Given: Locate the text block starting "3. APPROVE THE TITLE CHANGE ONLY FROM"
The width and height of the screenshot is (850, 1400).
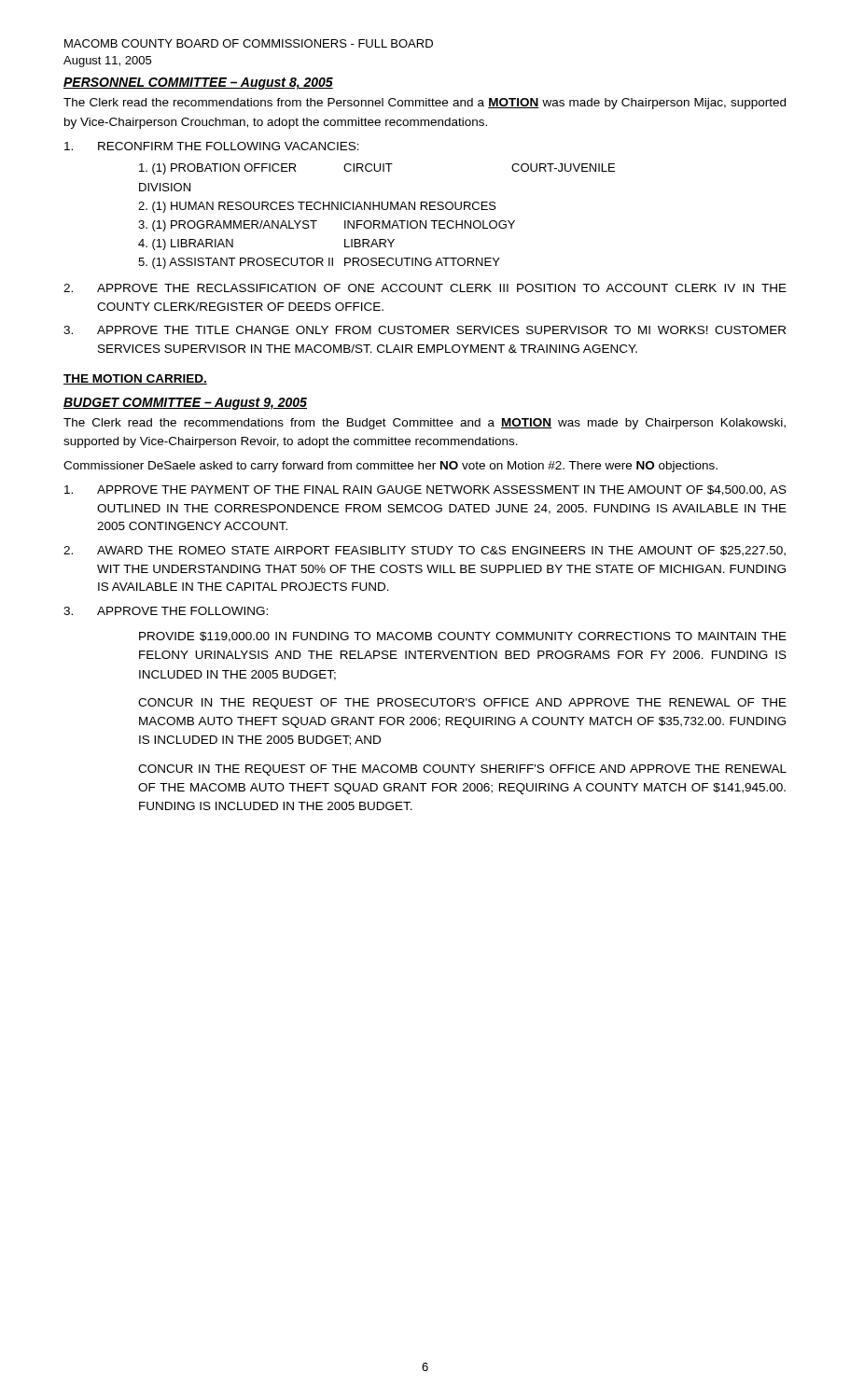Looking at the screenshot, I should pos(425,340).
